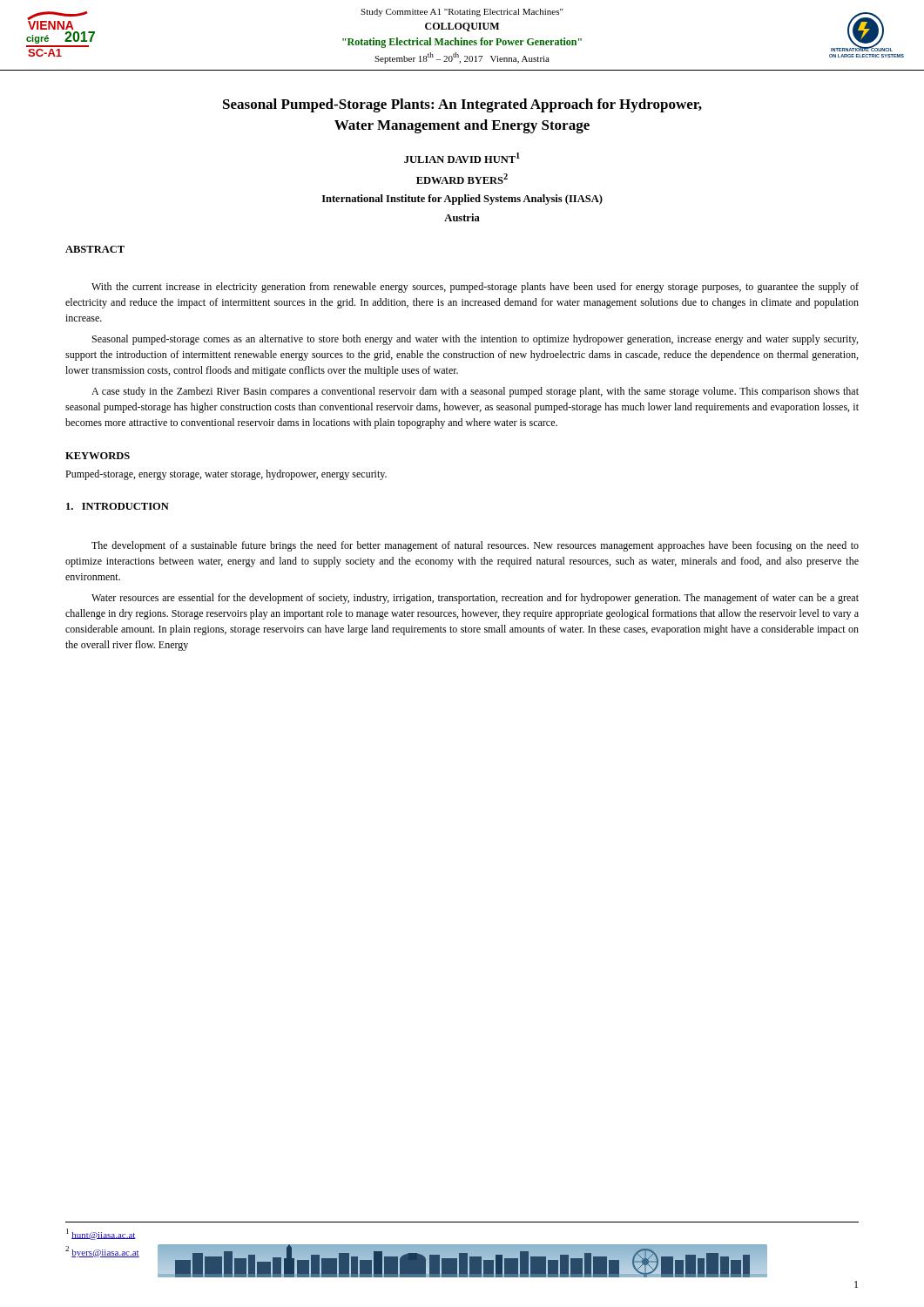Point to the block beginning "The development of a"
This screenshot has height=1307, width=924.
tap(462, 595)
